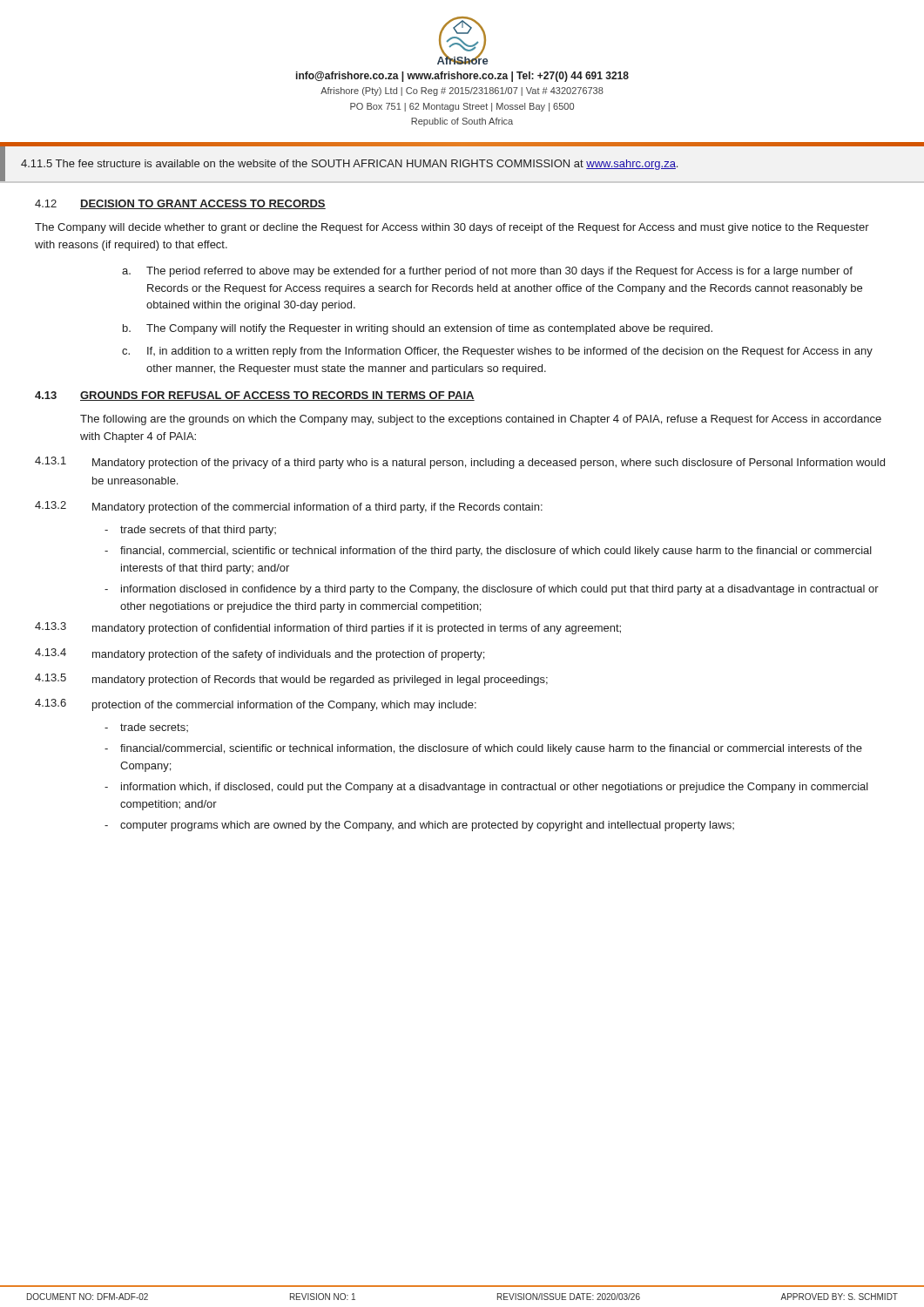Select the passage starting "13.1 Mandatory protection of"
Viewport: 924px width, 1307px height.
tap(462, 472)
